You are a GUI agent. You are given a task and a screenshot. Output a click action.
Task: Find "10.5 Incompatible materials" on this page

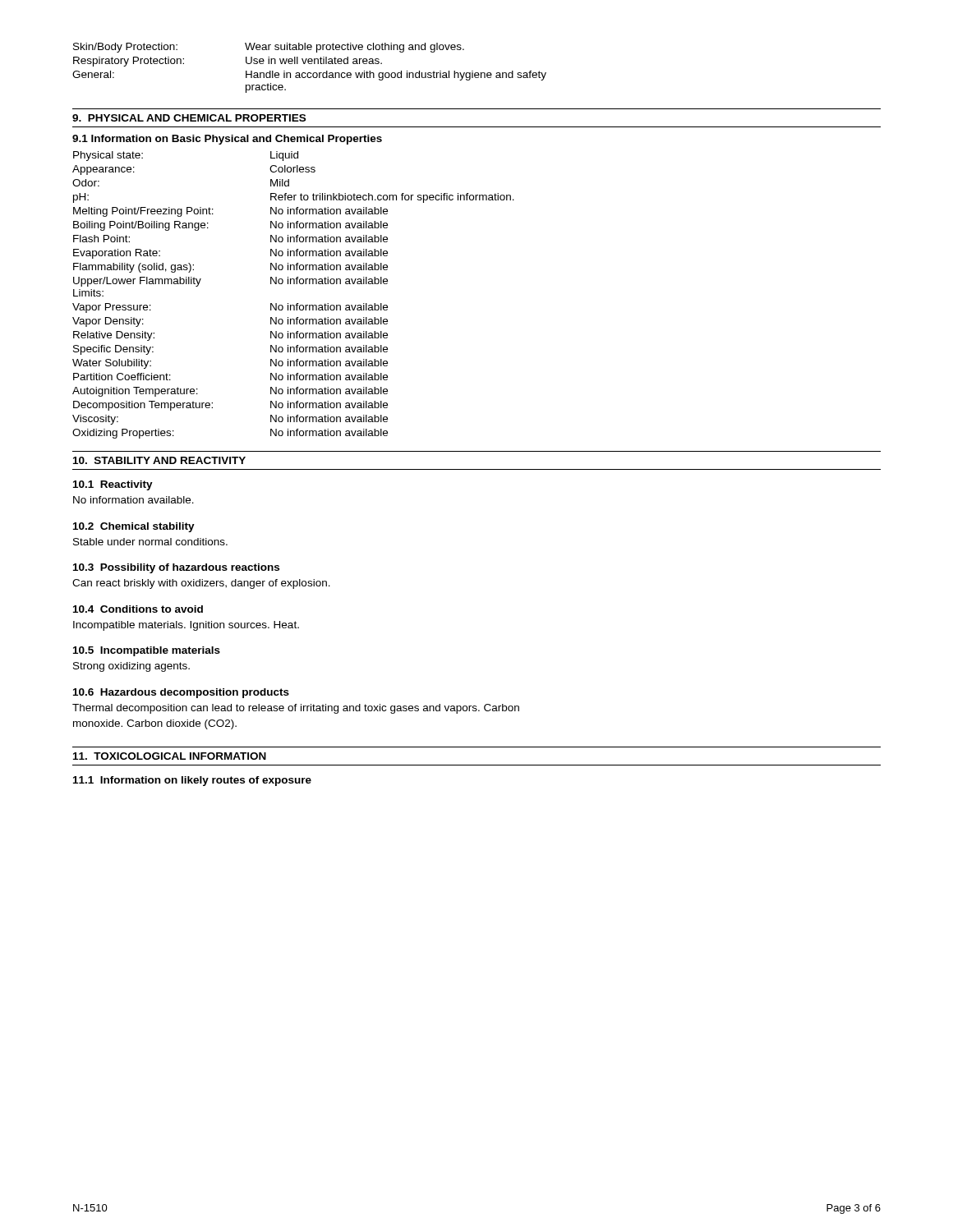pyautogui.click(x=146, y=650)
